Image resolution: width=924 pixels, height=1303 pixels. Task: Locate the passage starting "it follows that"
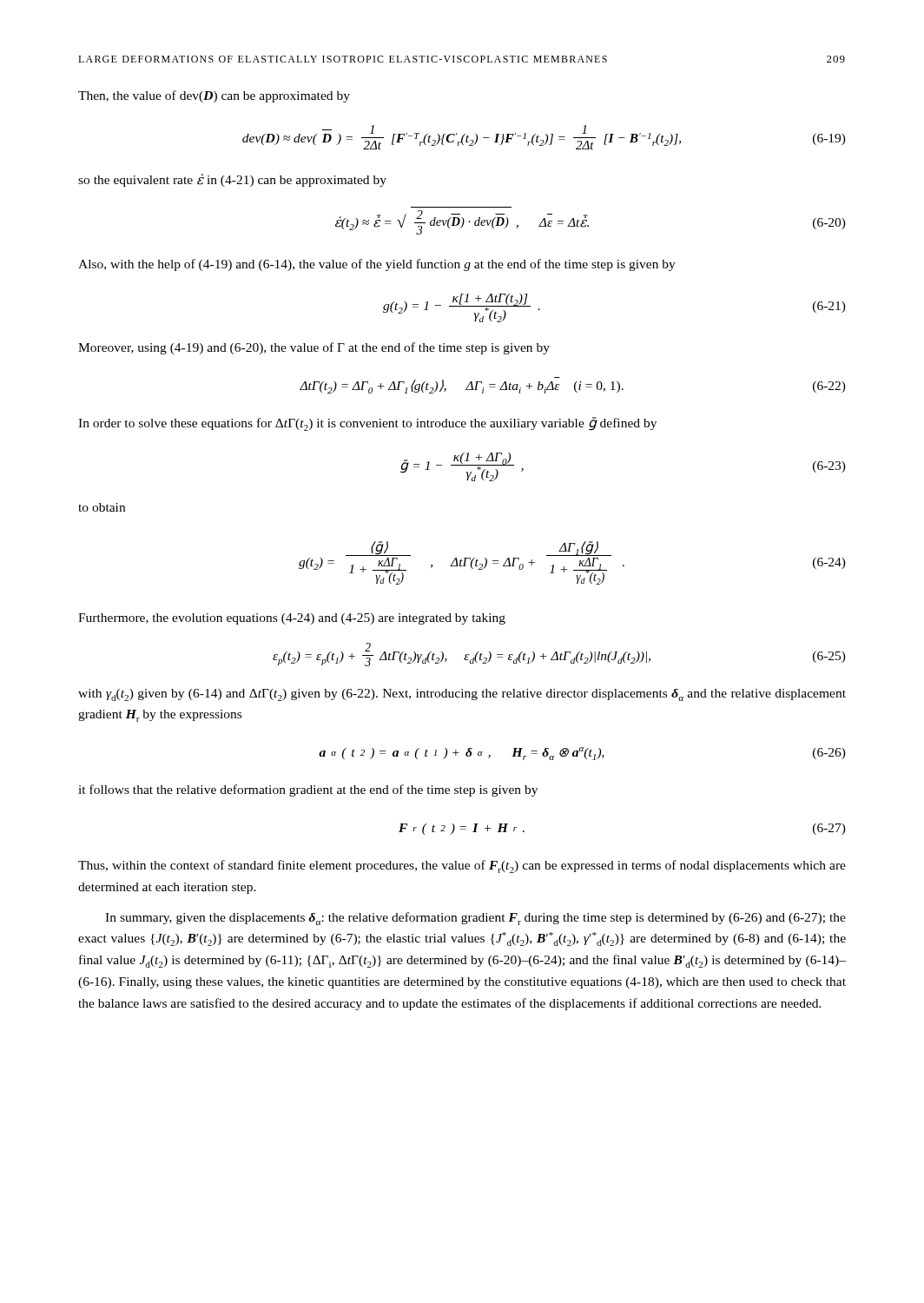308,789
